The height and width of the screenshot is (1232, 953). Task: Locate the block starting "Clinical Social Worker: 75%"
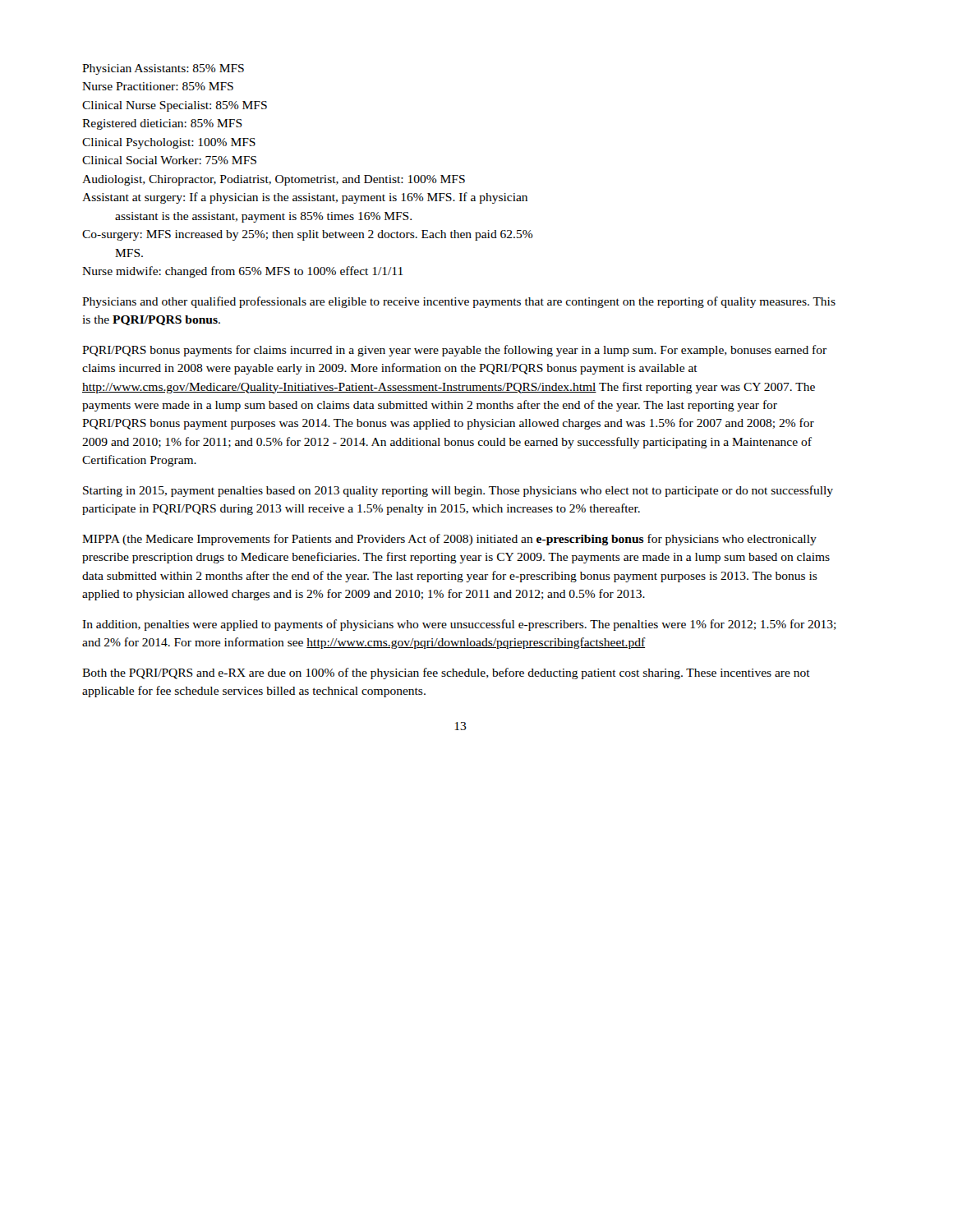tap(170, 160)
